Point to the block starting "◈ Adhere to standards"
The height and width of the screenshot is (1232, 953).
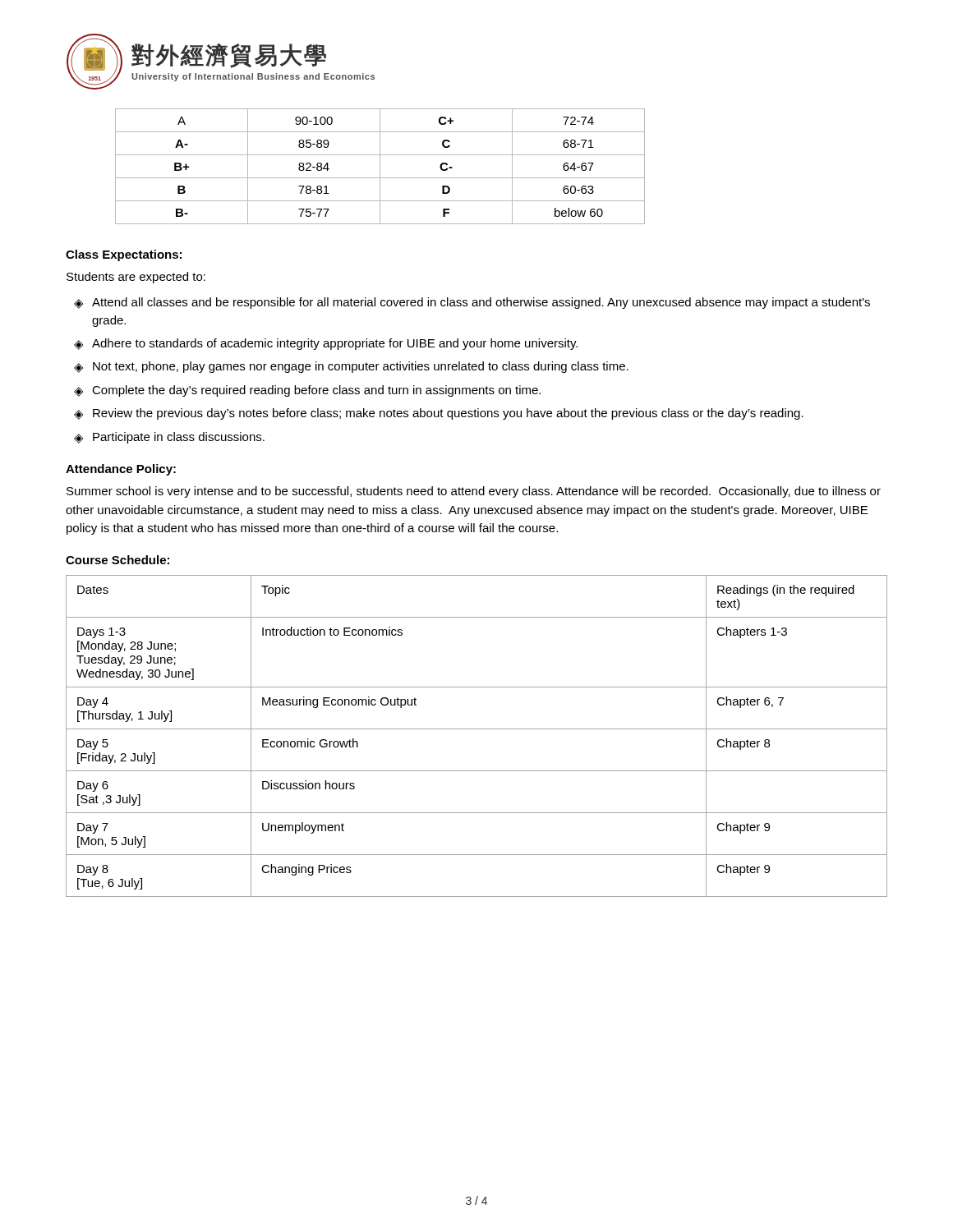coord(326,344)
